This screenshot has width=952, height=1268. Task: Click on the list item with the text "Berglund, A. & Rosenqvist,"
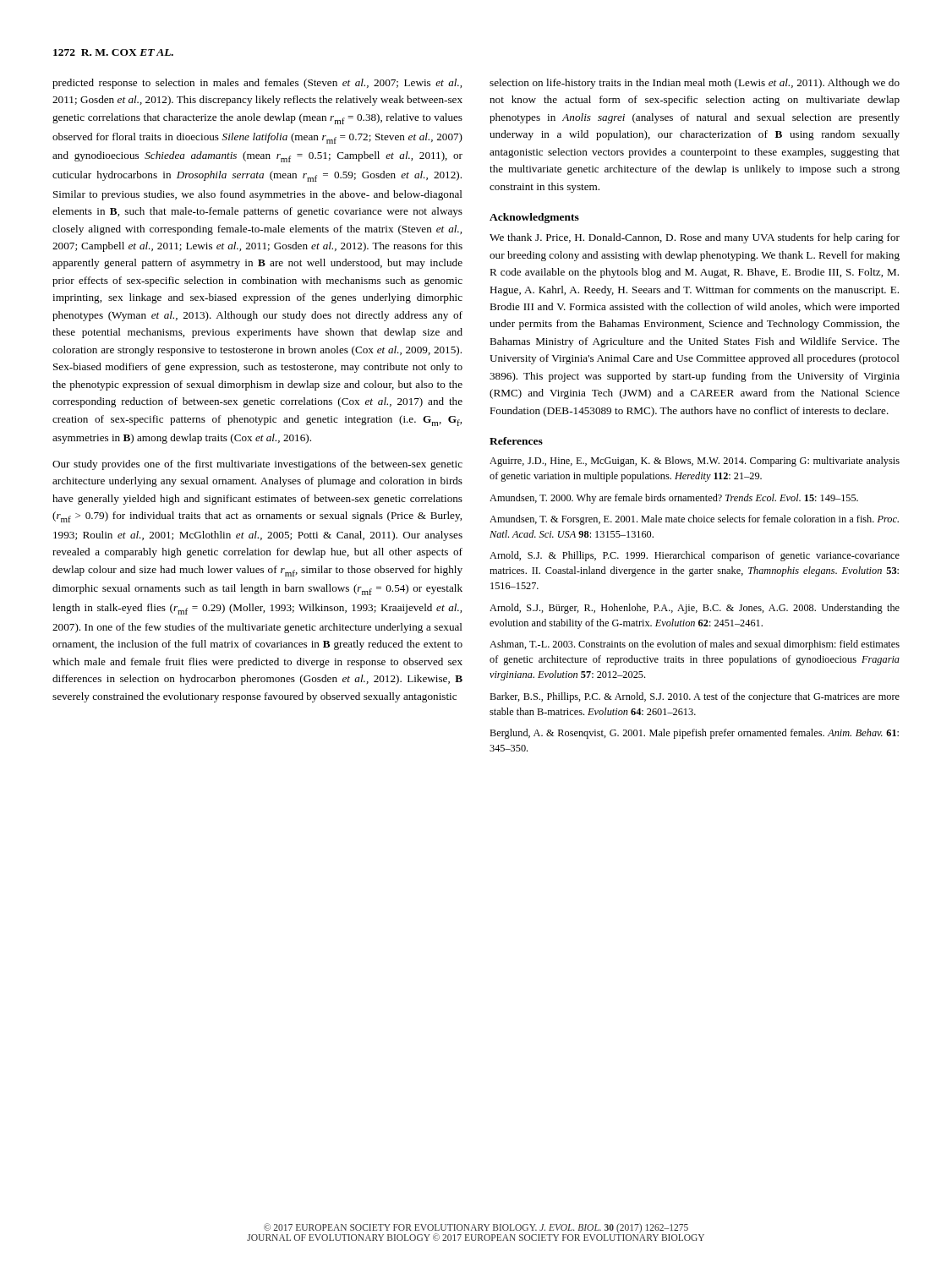click(x=695, y=741)
